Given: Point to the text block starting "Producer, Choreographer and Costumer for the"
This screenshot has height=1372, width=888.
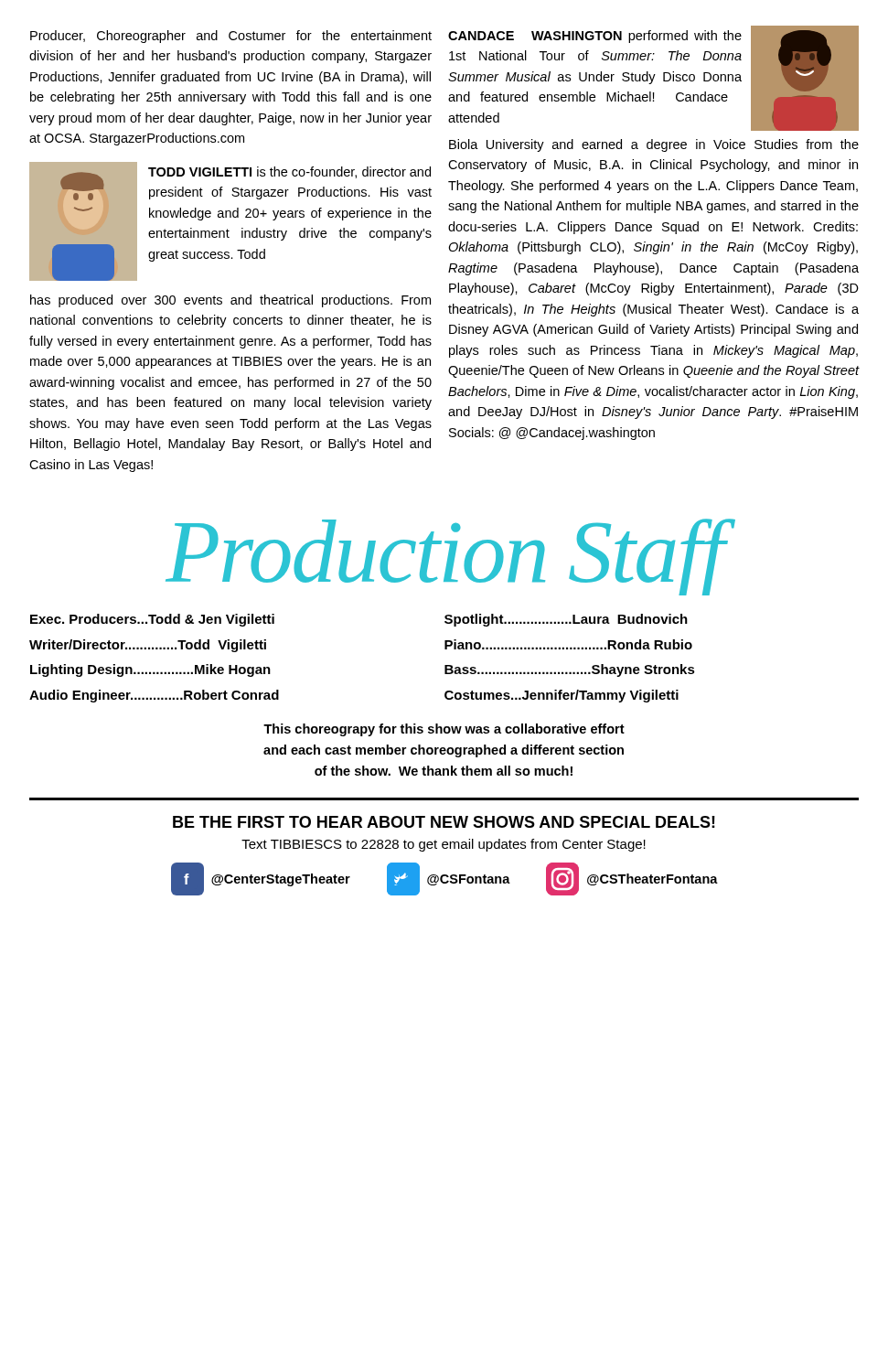Looking at the screenshot, I should click(230, 87).
